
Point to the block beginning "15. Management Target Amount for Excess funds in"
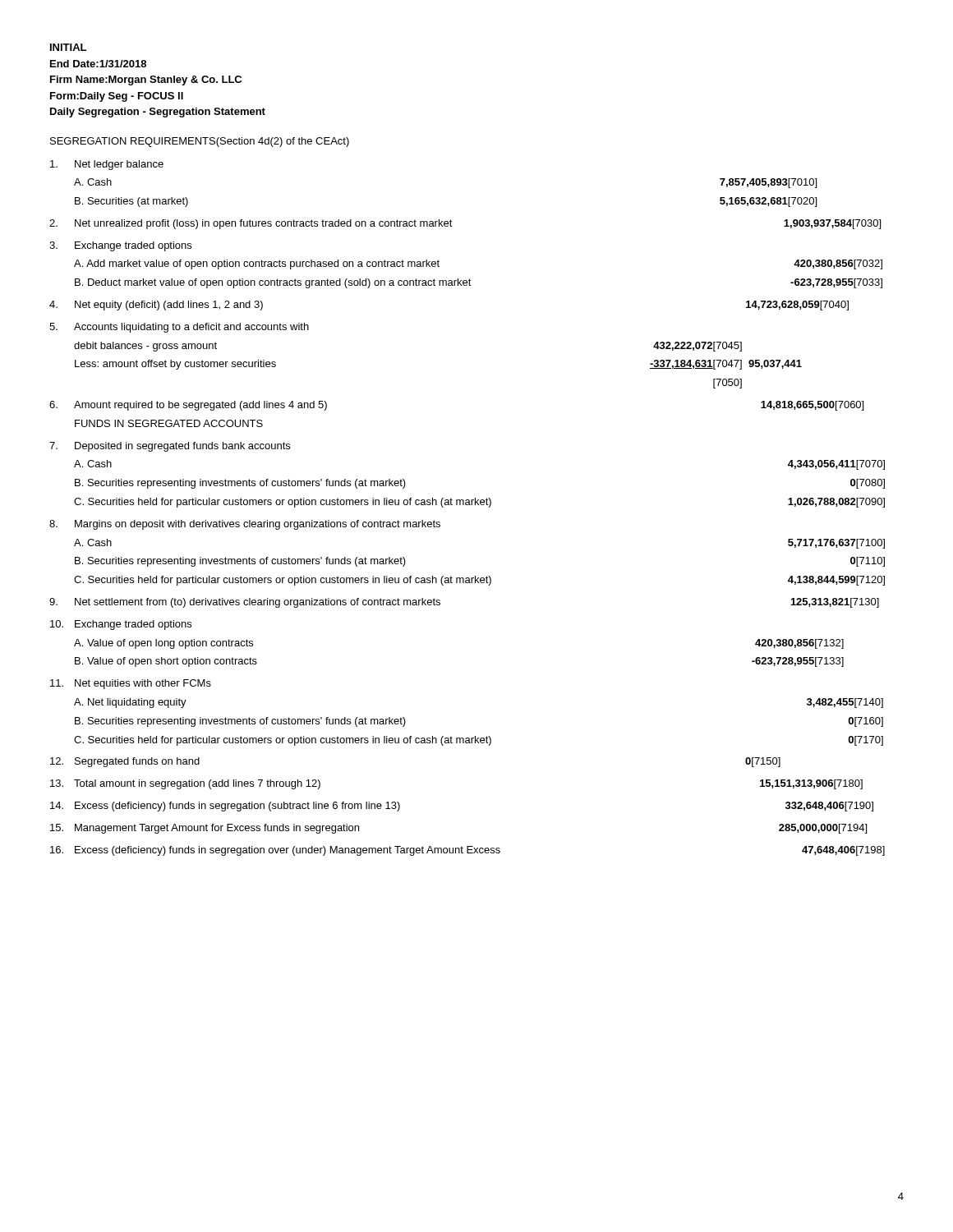pyautogui.click(x=215, y=828)
